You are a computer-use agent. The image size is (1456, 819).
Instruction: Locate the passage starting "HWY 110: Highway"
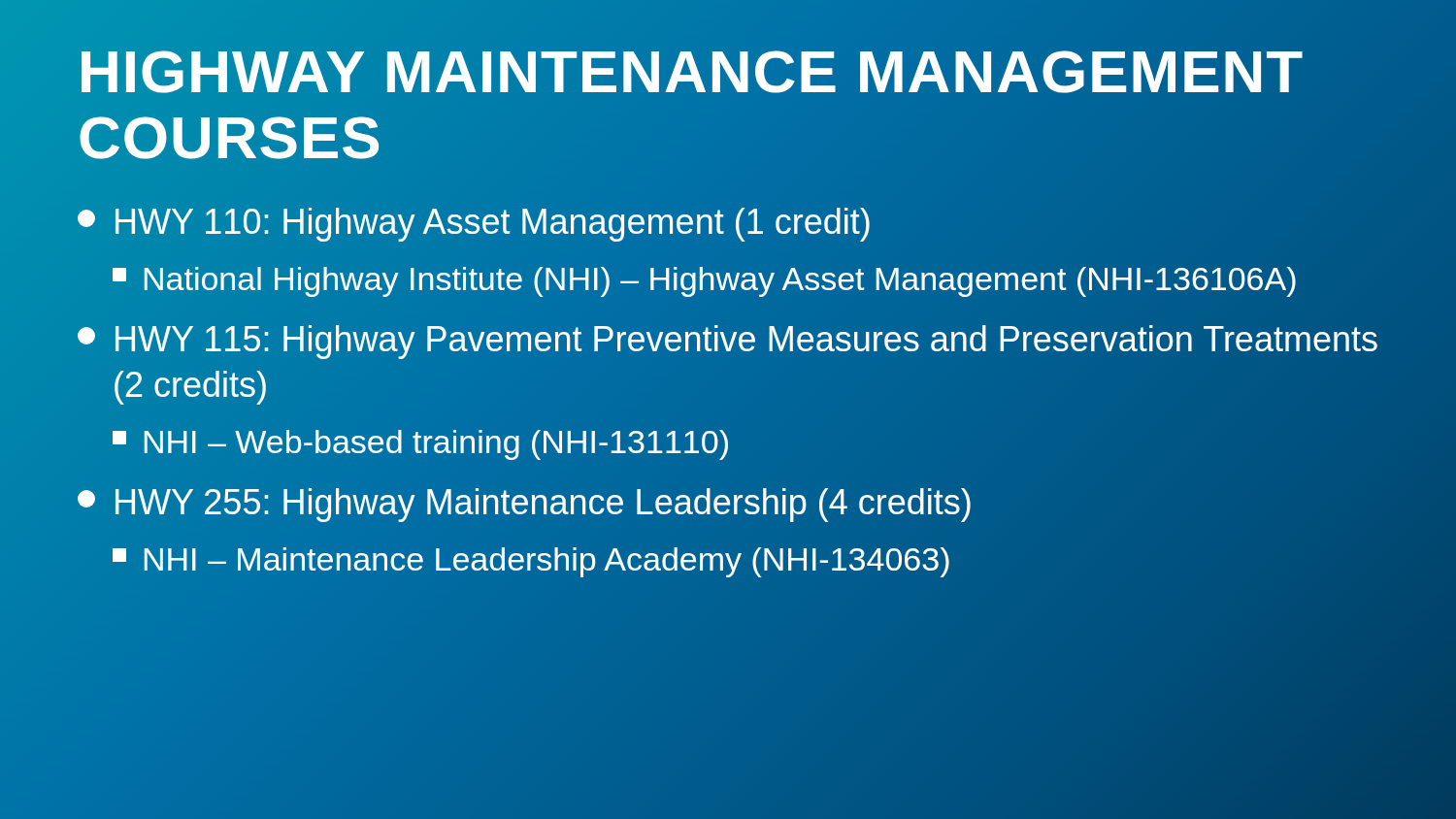coord(475,223)
